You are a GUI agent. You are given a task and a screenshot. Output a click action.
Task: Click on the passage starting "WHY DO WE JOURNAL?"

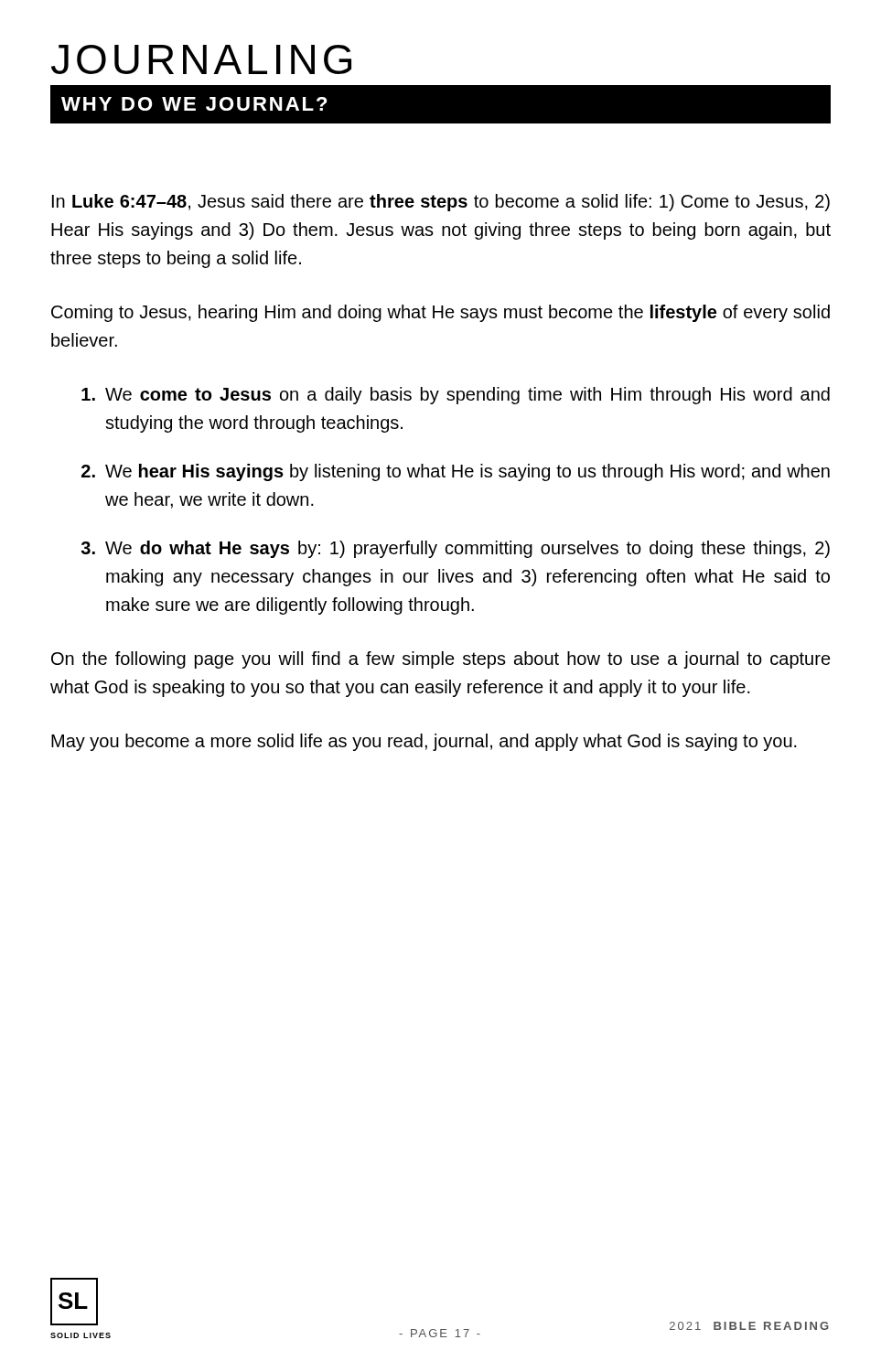click(x=440, y=104)
